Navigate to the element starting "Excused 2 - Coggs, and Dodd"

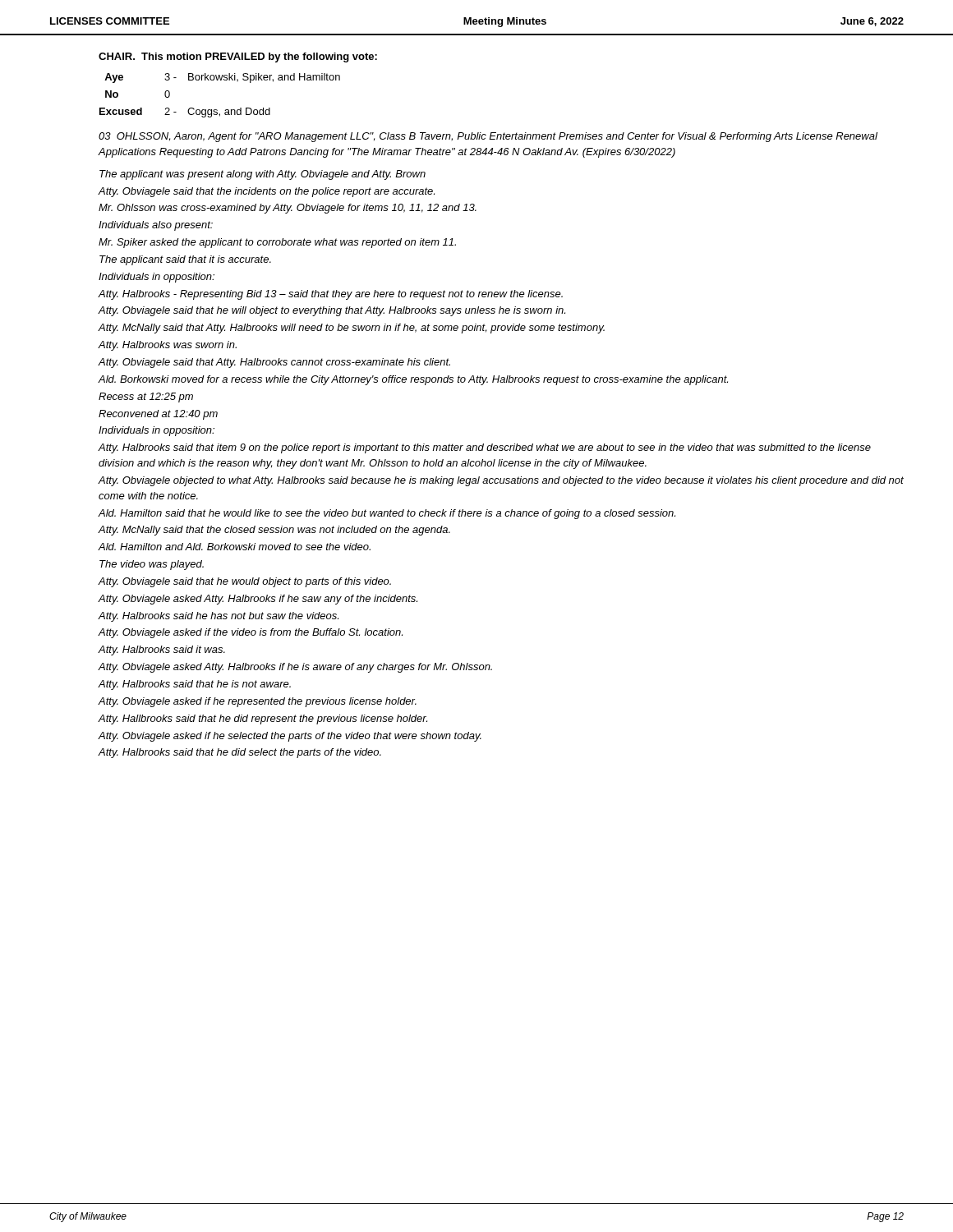185,113
